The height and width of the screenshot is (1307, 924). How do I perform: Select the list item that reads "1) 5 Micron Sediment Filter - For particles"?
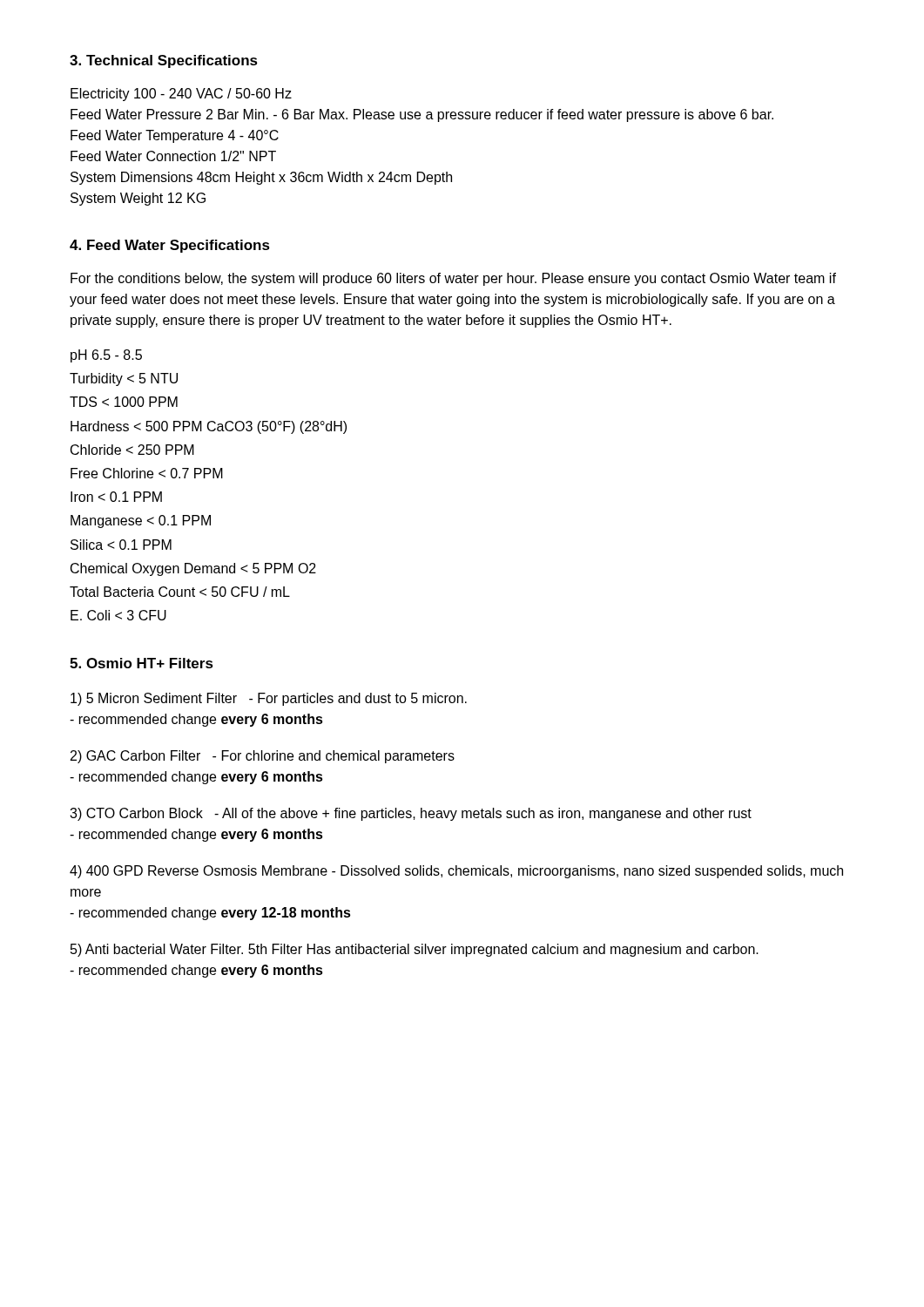point(269,709)
